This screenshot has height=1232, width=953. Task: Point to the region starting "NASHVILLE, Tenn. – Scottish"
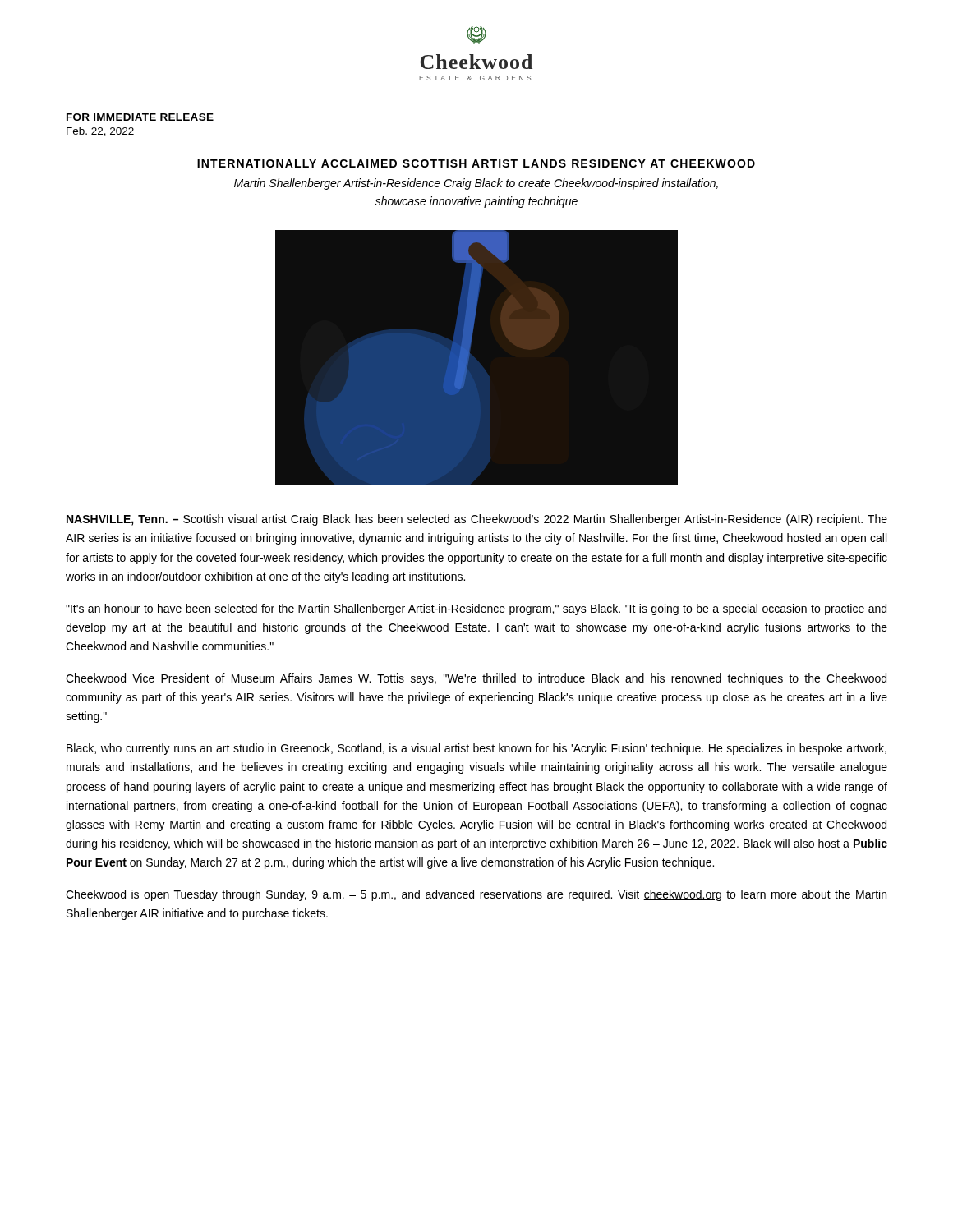click(476, 548)
